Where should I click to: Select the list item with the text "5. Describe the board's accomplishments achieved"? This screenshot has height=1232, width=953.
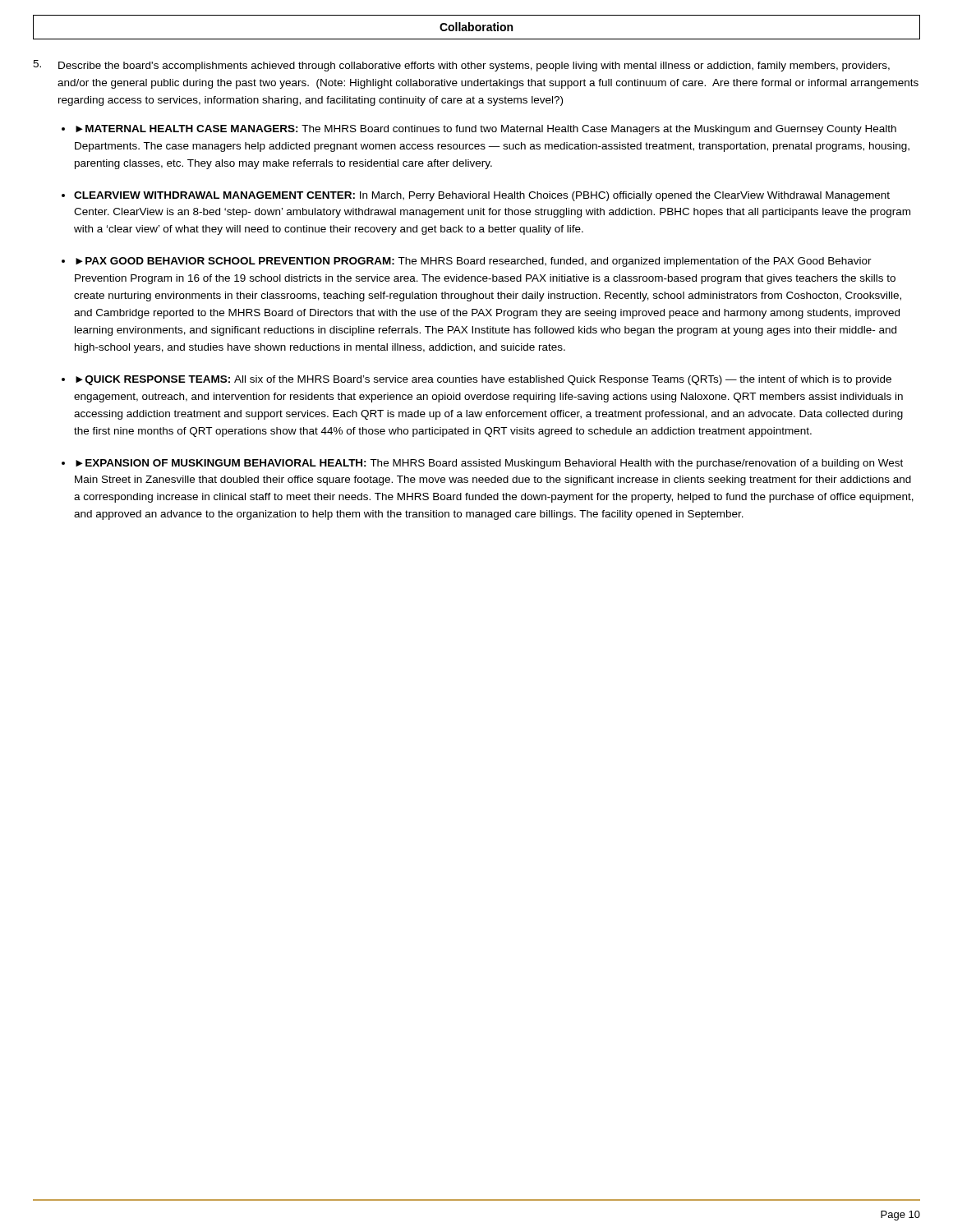(476, 83)
